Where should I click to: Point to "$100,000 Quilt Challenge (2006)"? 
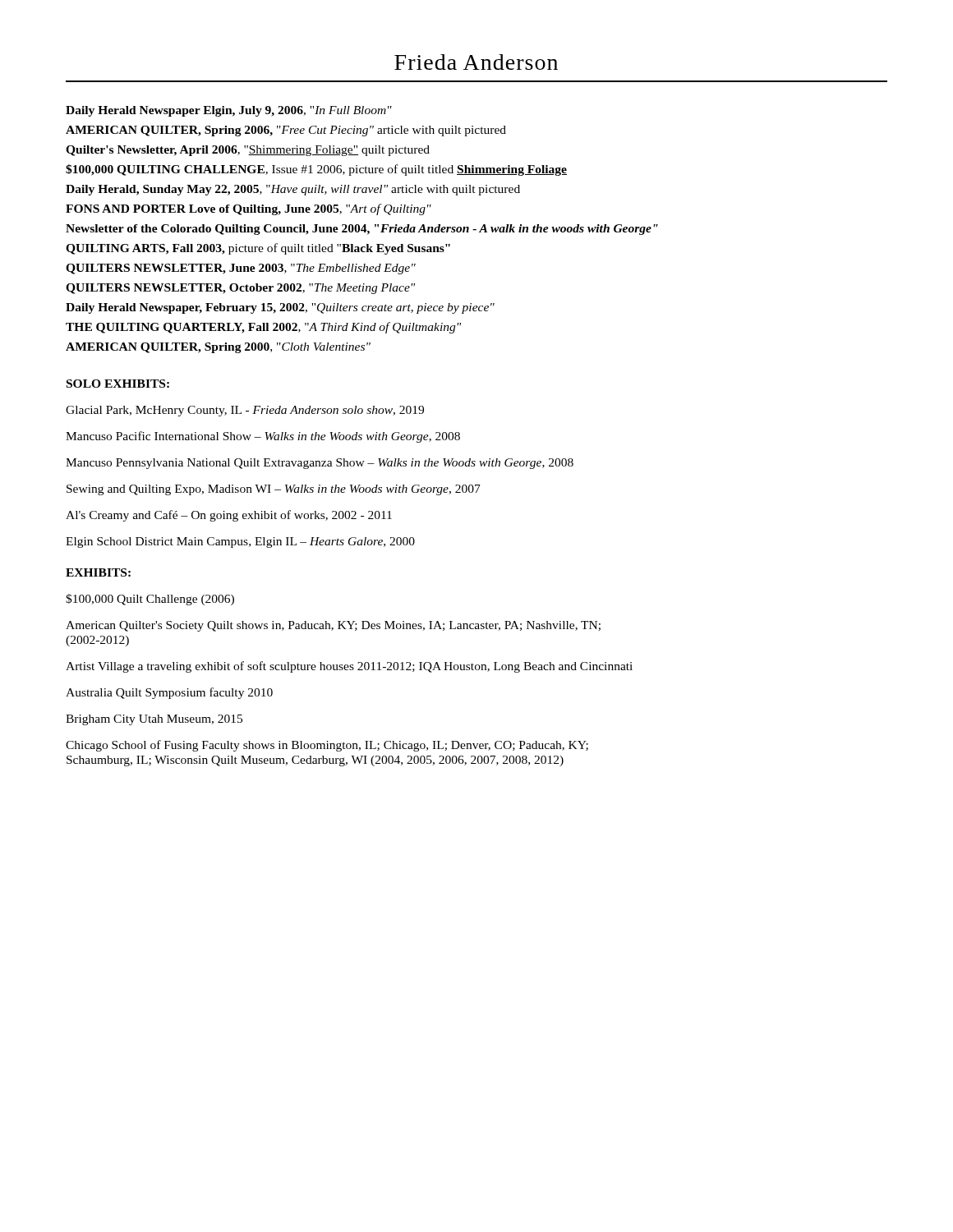(150, 599)
